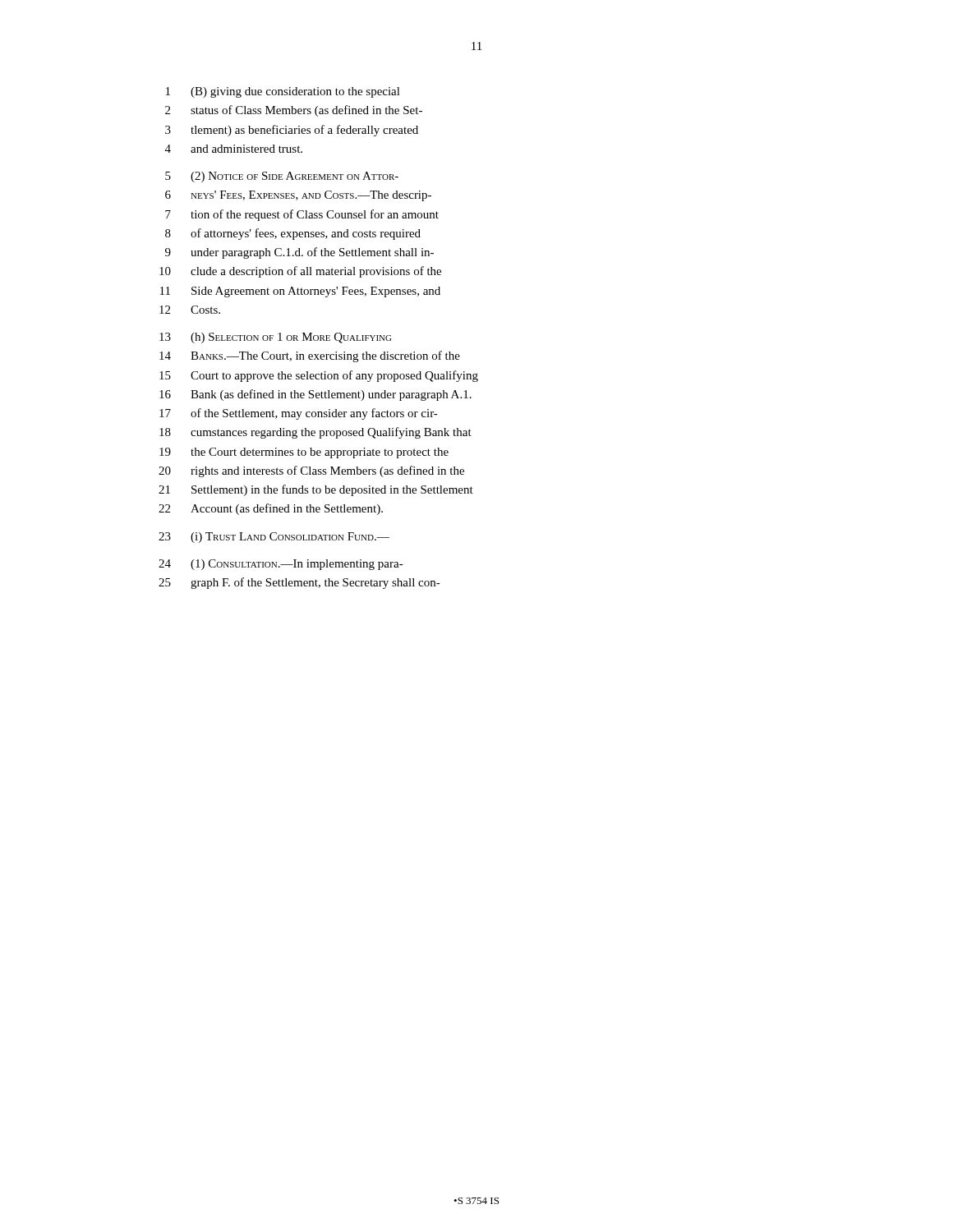Find the block on this page that starts "1 (B) giving due consideration to"
The height and width of the screenshot is (1232, 953).
pyautogui.click(x=283, y=92)
